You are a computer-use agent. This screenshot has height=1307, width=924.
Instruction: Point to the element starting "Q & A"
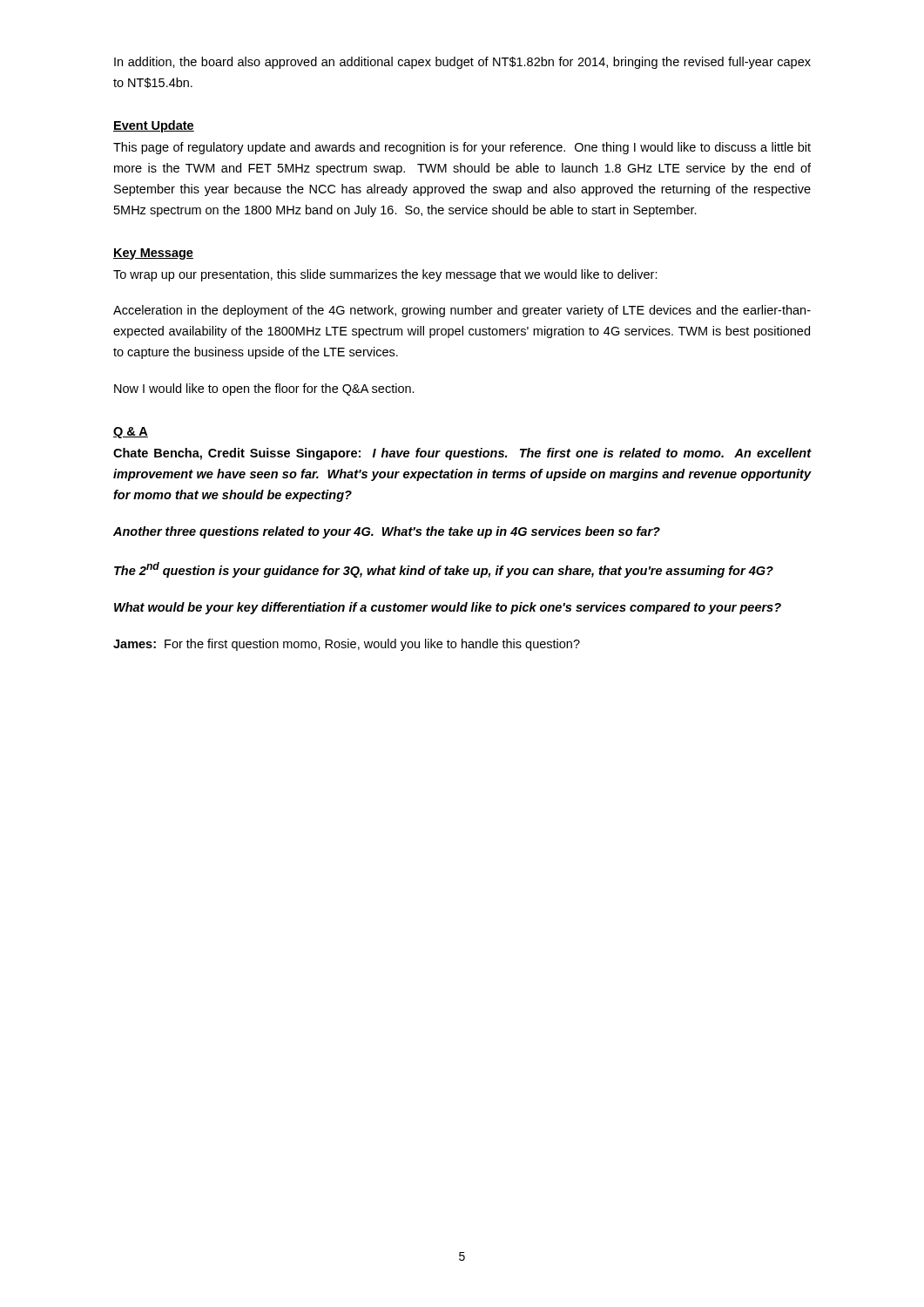point(131,431)
